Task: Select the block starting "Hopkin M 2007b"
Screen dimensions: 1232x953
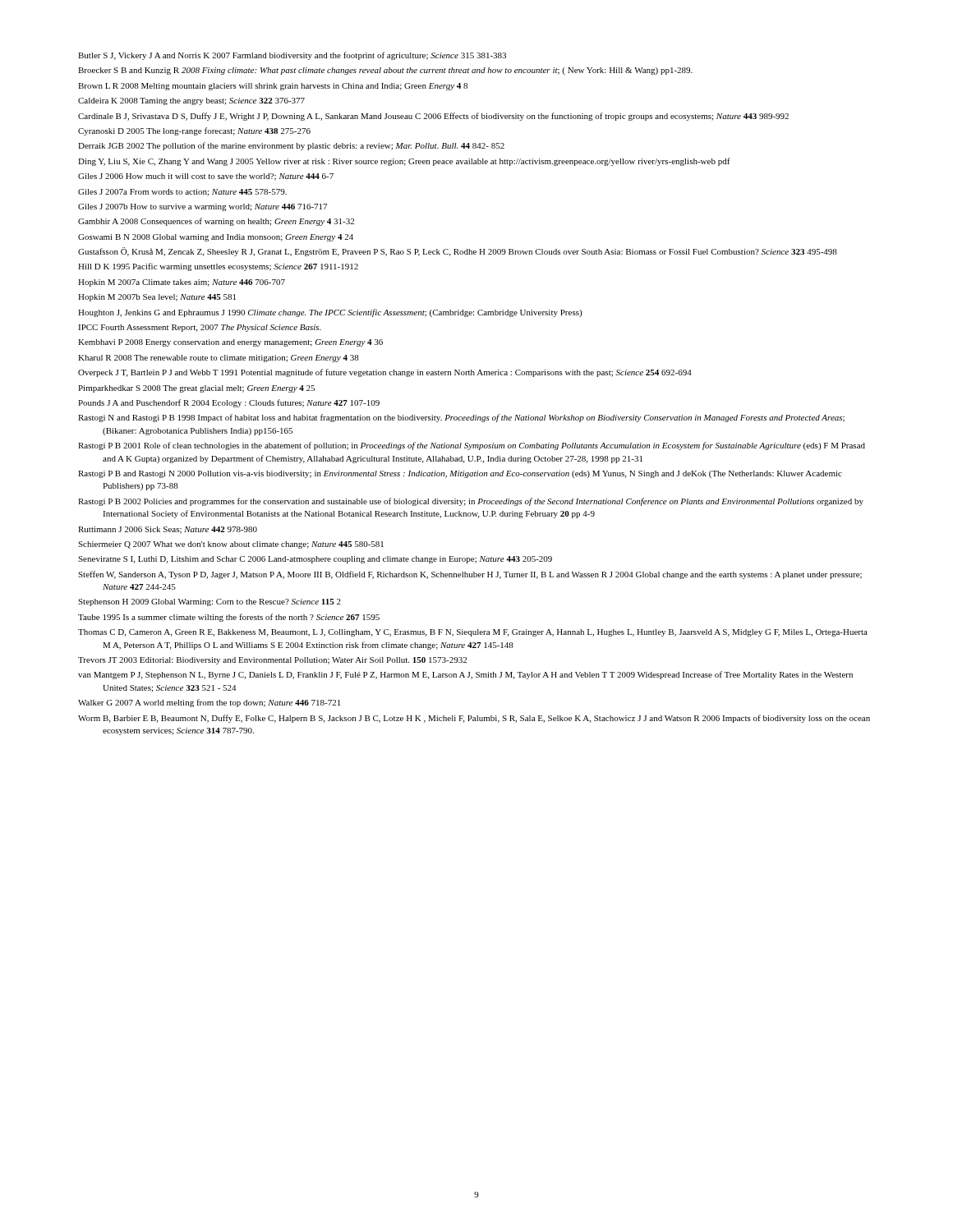Action: [157, 297]
